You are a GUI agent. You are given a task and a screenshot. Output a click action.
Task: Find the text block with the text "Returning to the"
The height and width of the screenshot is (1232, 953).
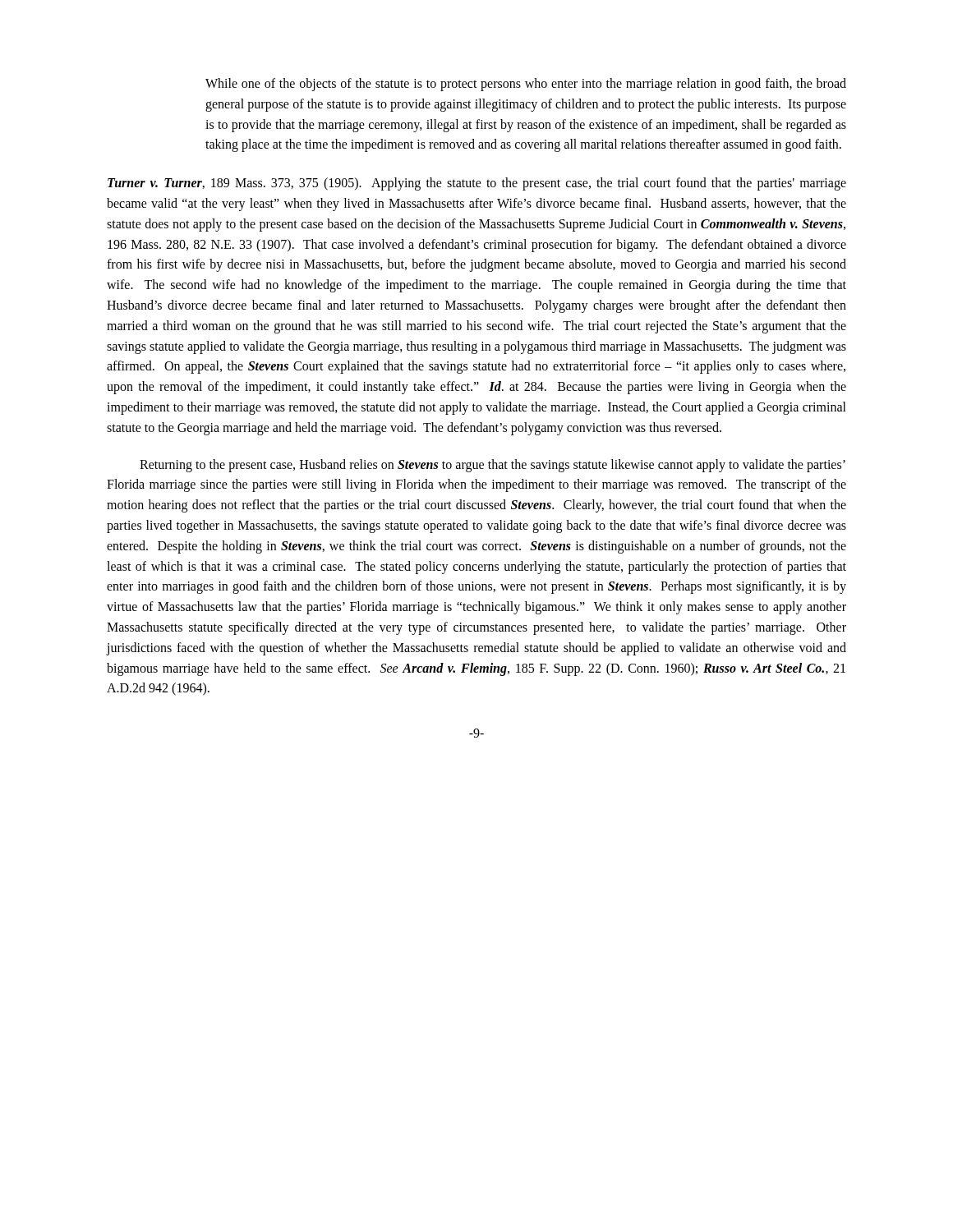[476, 576]
